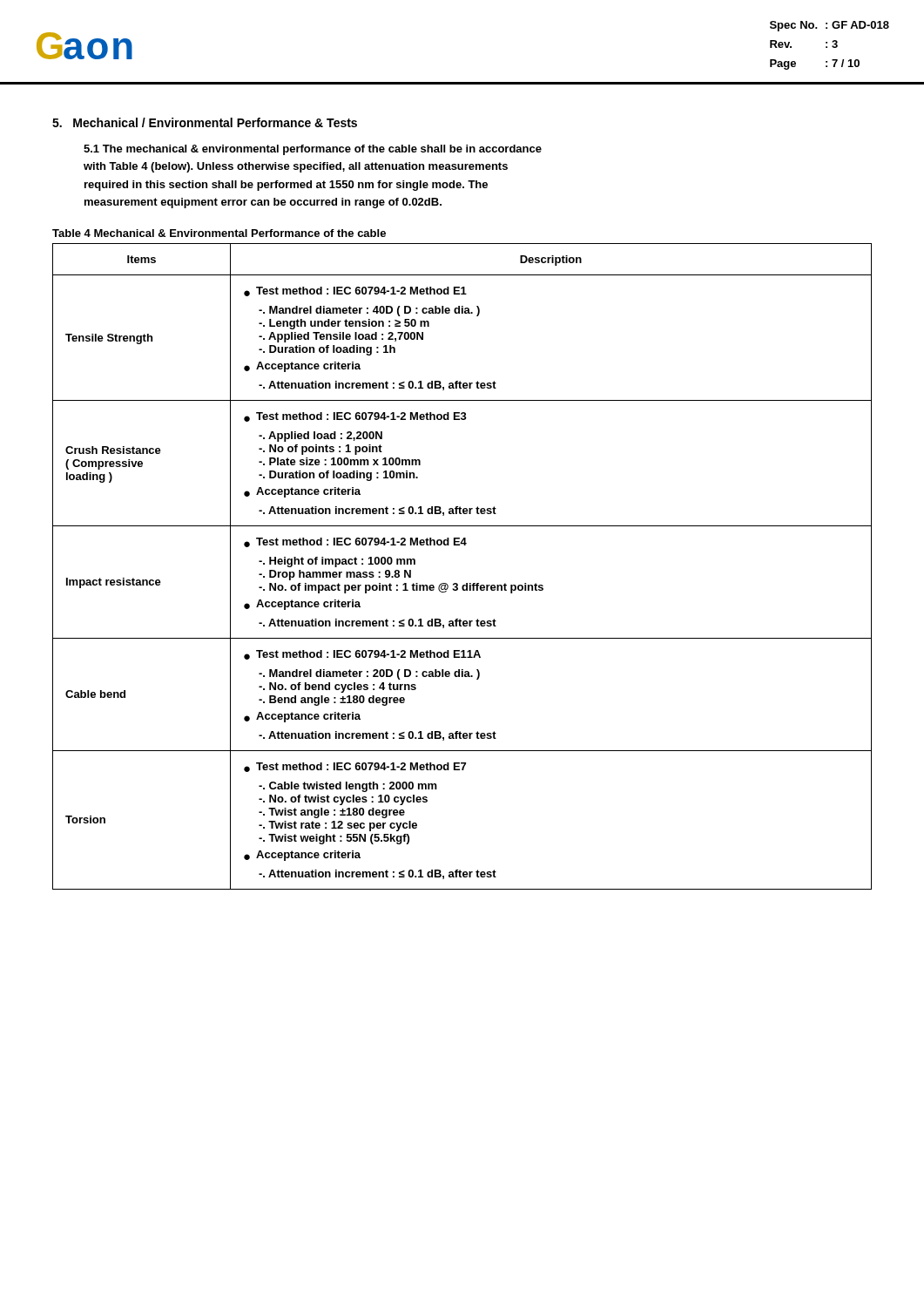The image size is (924, 1307).
Task: Point to the passage starting "1 The mechanical & environmental"
Action: pos(313,175)
